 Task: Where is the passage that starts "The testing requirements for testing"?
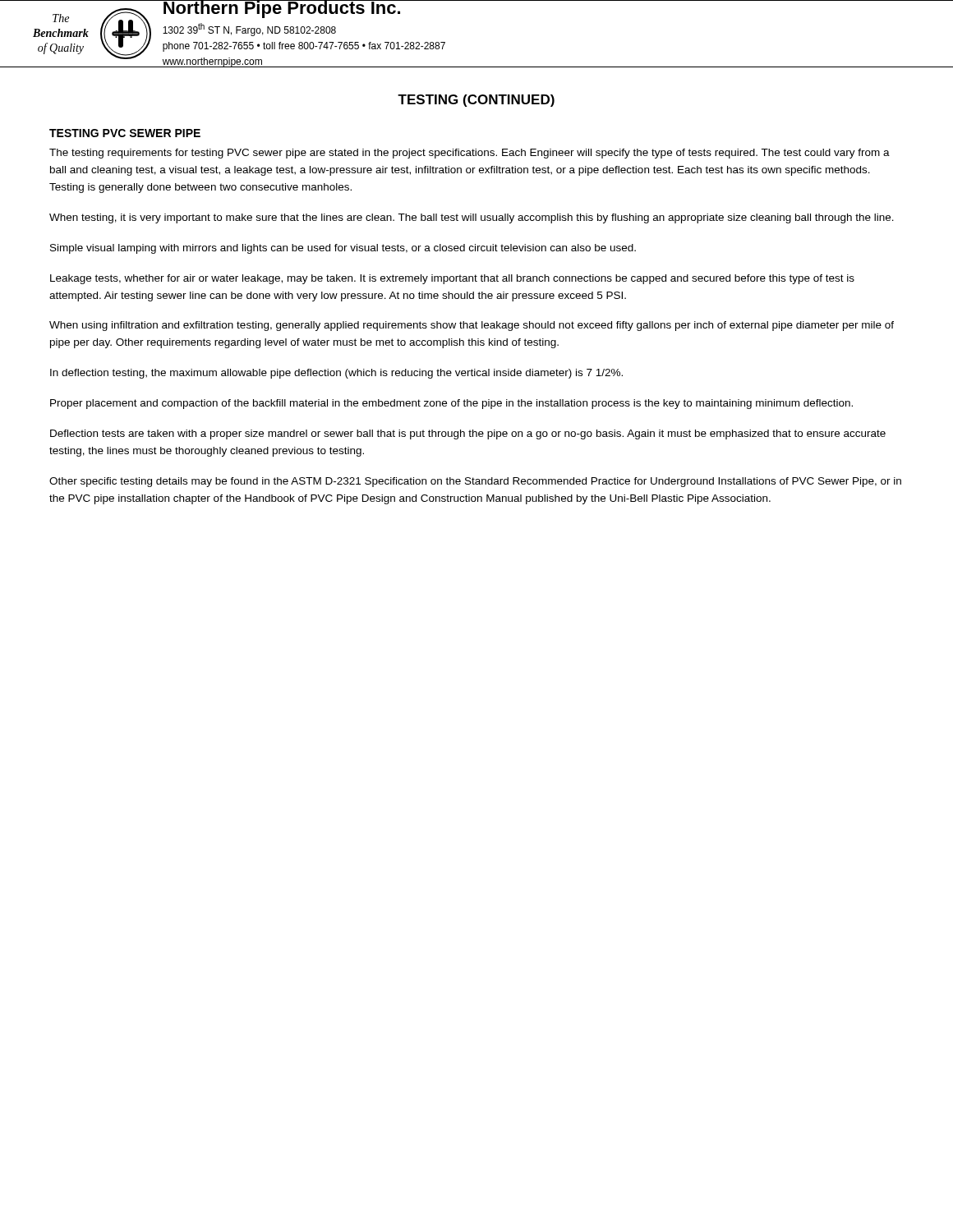469,170
